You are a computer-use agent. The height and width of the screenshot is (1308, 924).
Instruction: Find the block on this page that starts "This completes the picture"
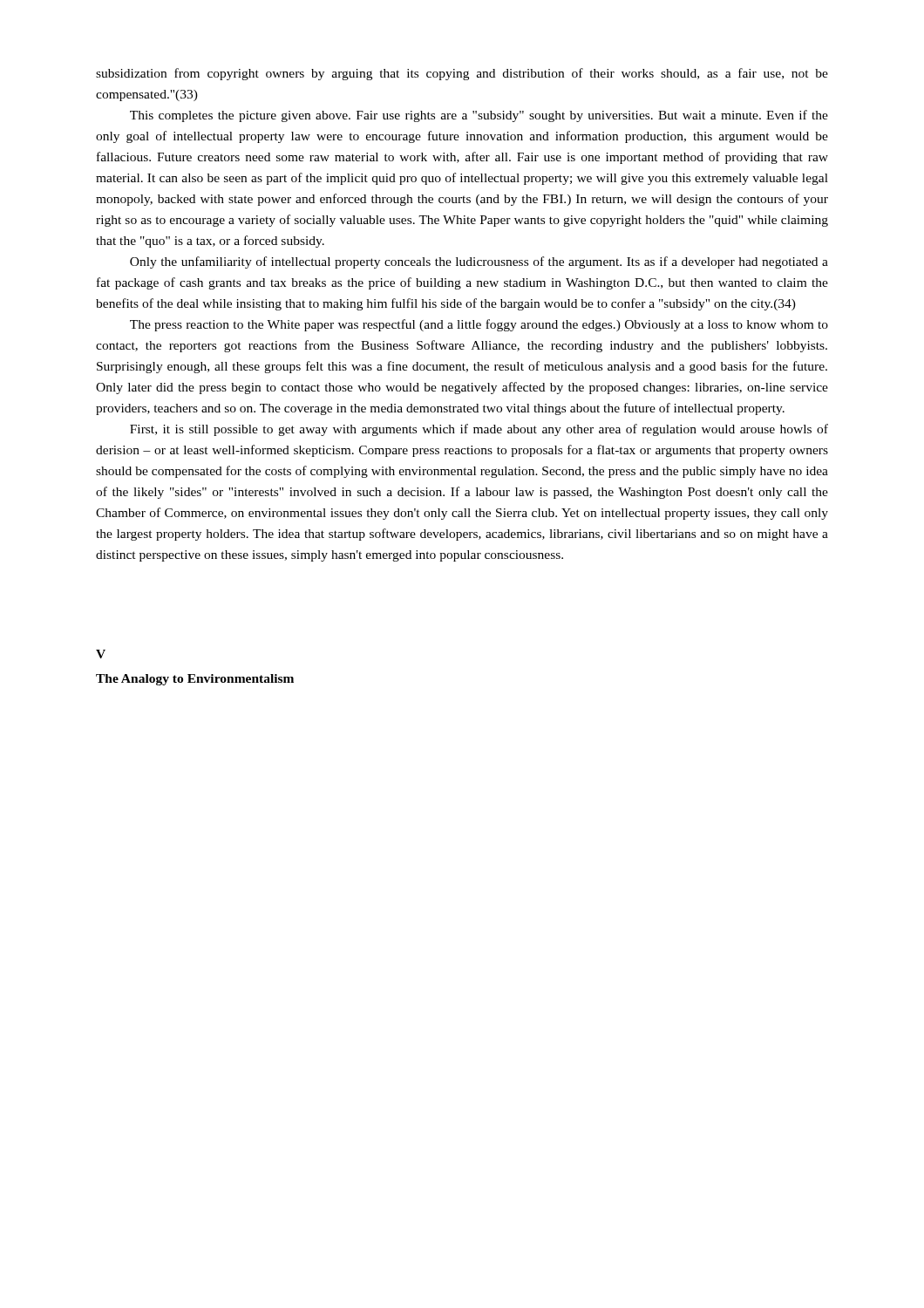pyautogui.click(x=462, y=178)
